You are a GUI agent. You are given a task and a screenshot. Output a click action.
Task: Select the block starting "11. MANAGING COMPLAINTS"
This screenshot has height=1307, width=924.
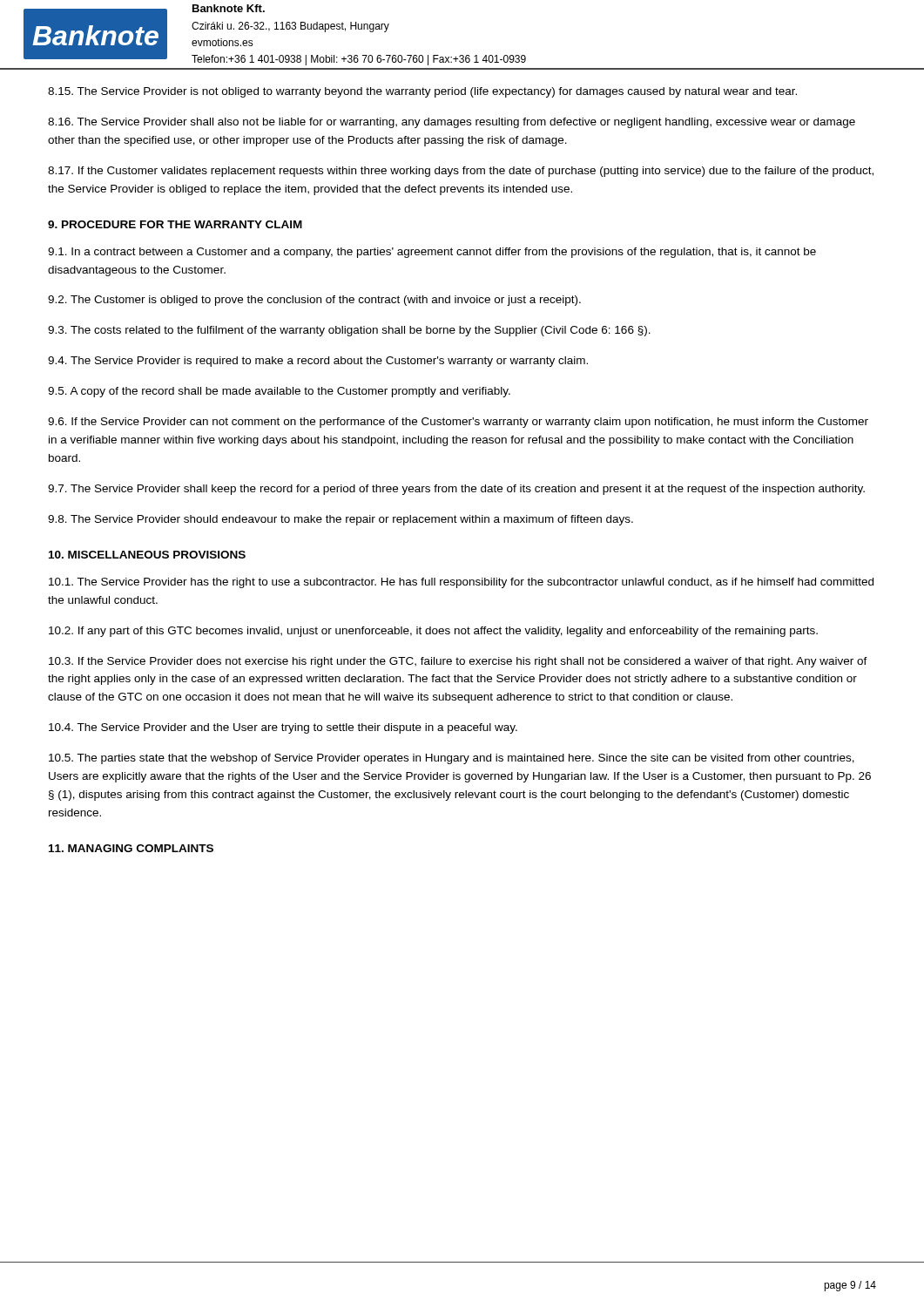131,848
